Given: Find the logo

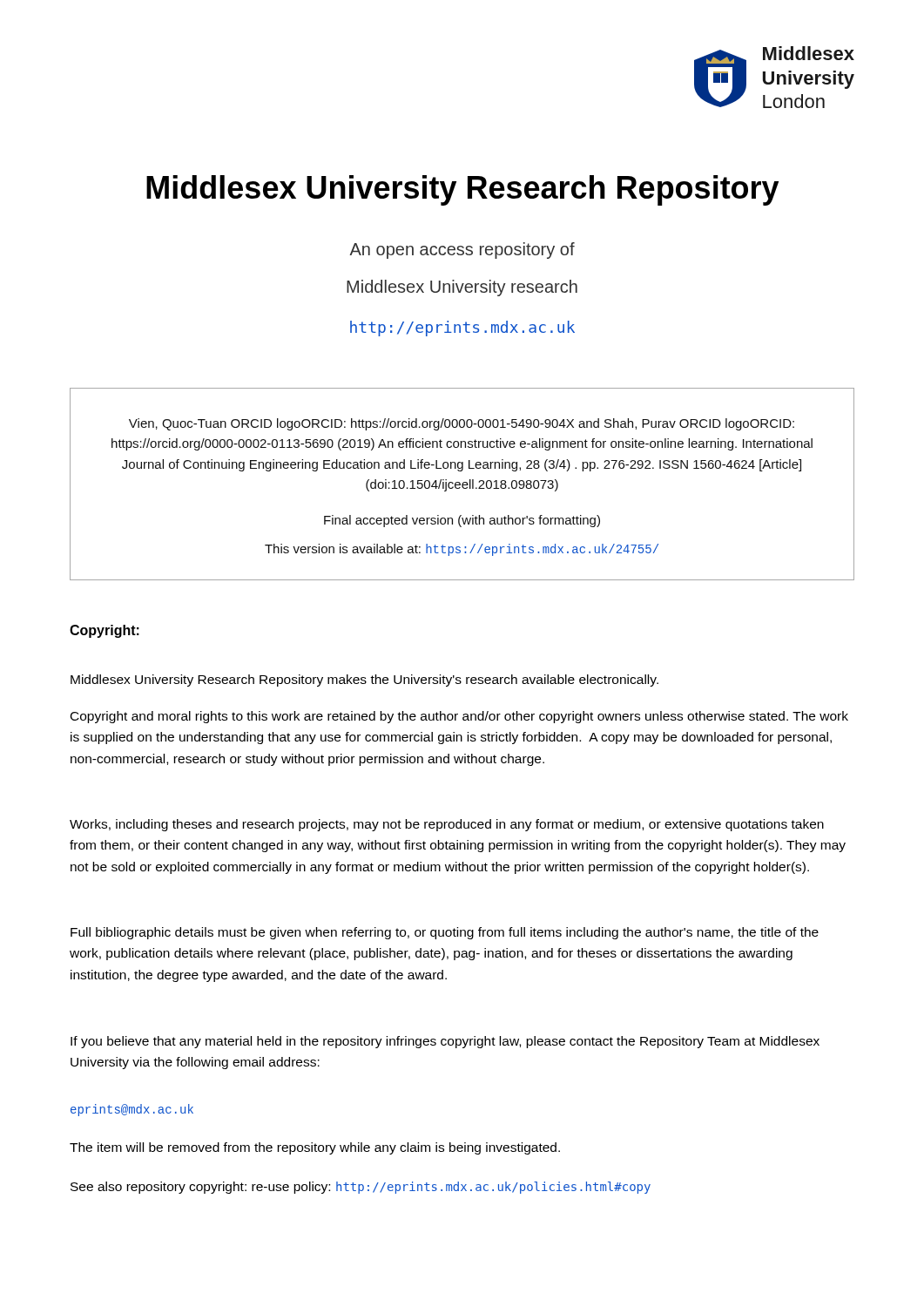Looking at the screenshot, I should (771, 78).
